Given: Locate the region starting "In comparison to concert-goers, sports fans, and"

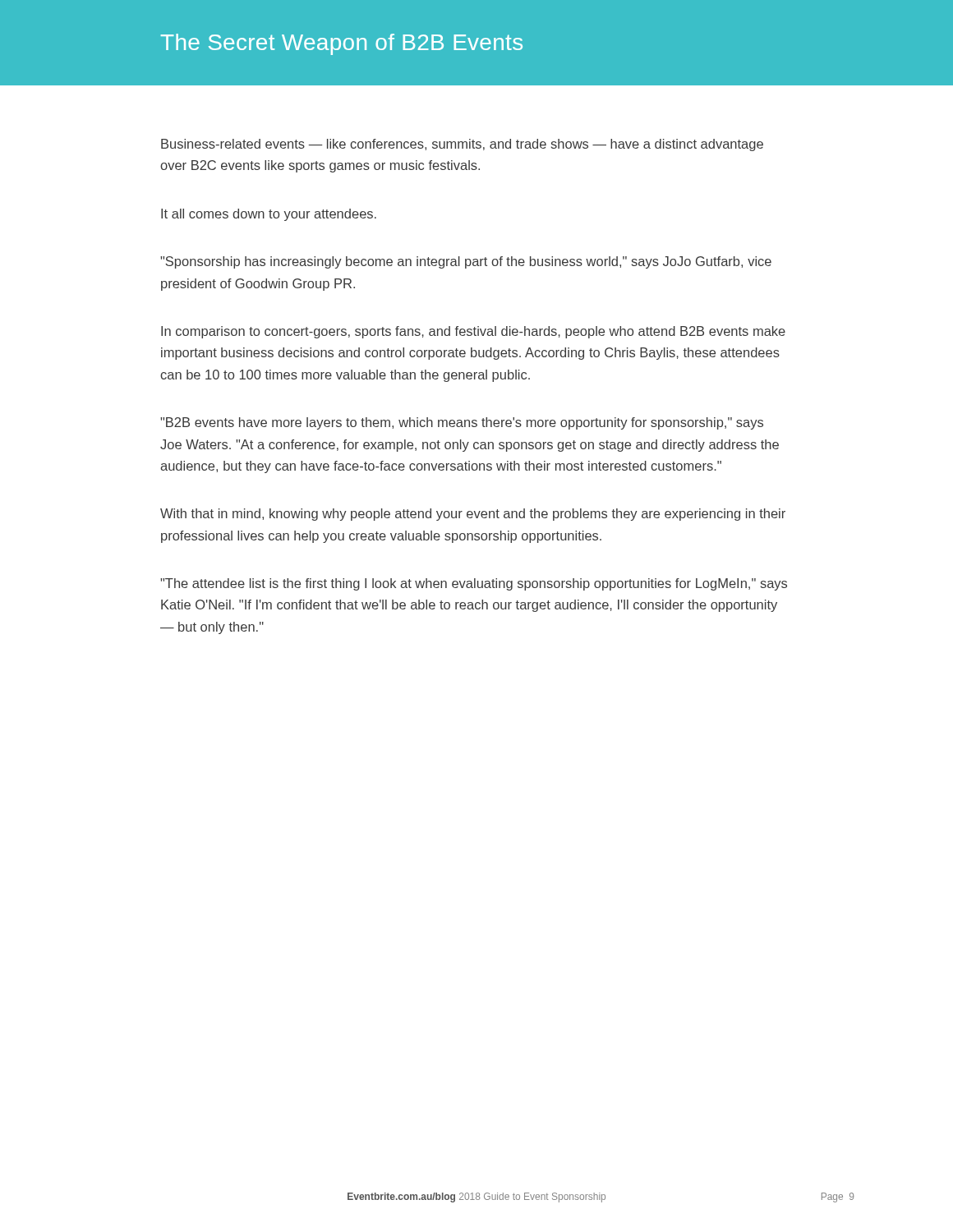Looking at the screenshot, I should coord(473,353).
